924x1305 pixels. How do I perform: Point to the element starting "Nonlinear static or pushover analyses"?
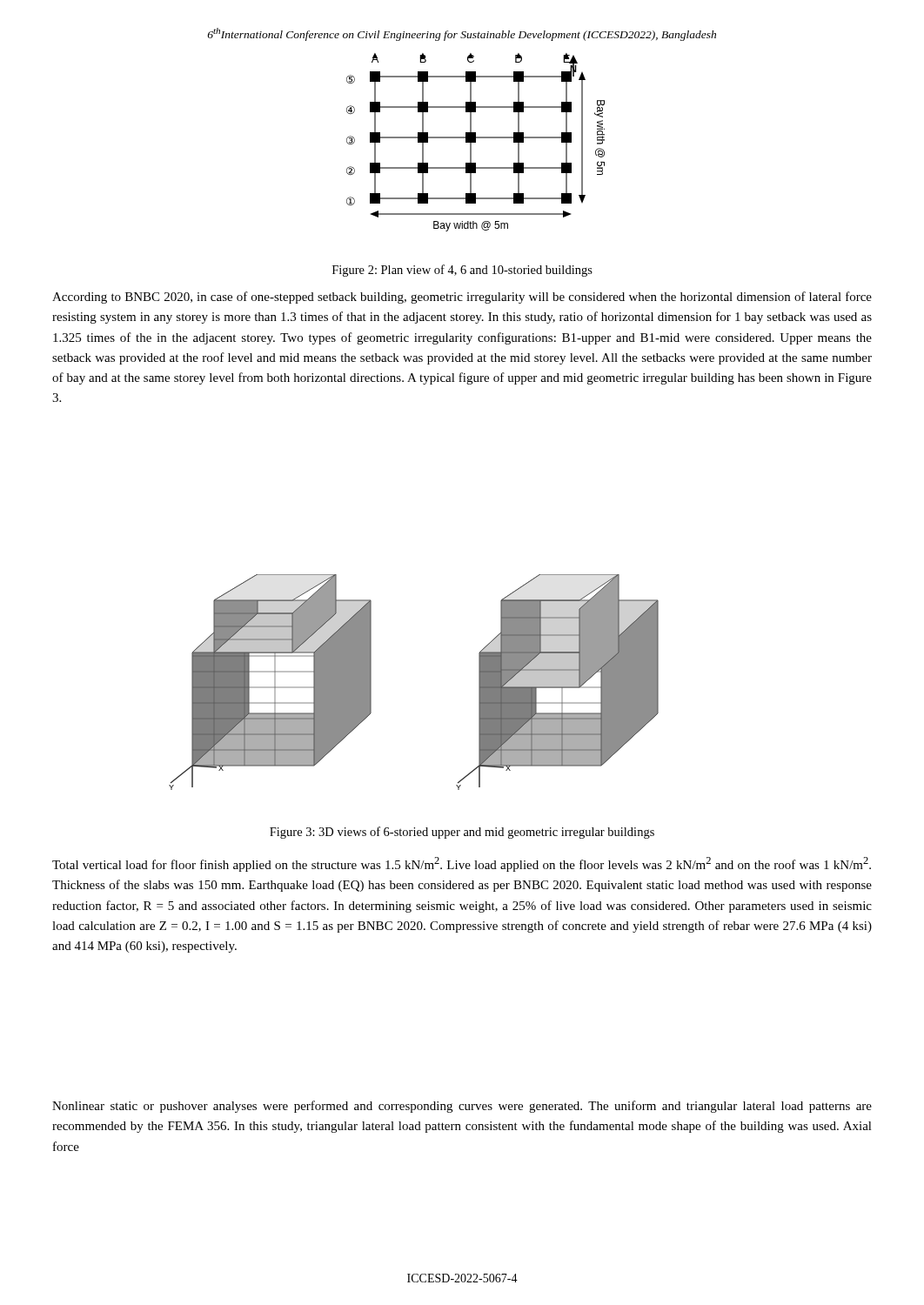pyautogui.click(x=462, y=1126)
